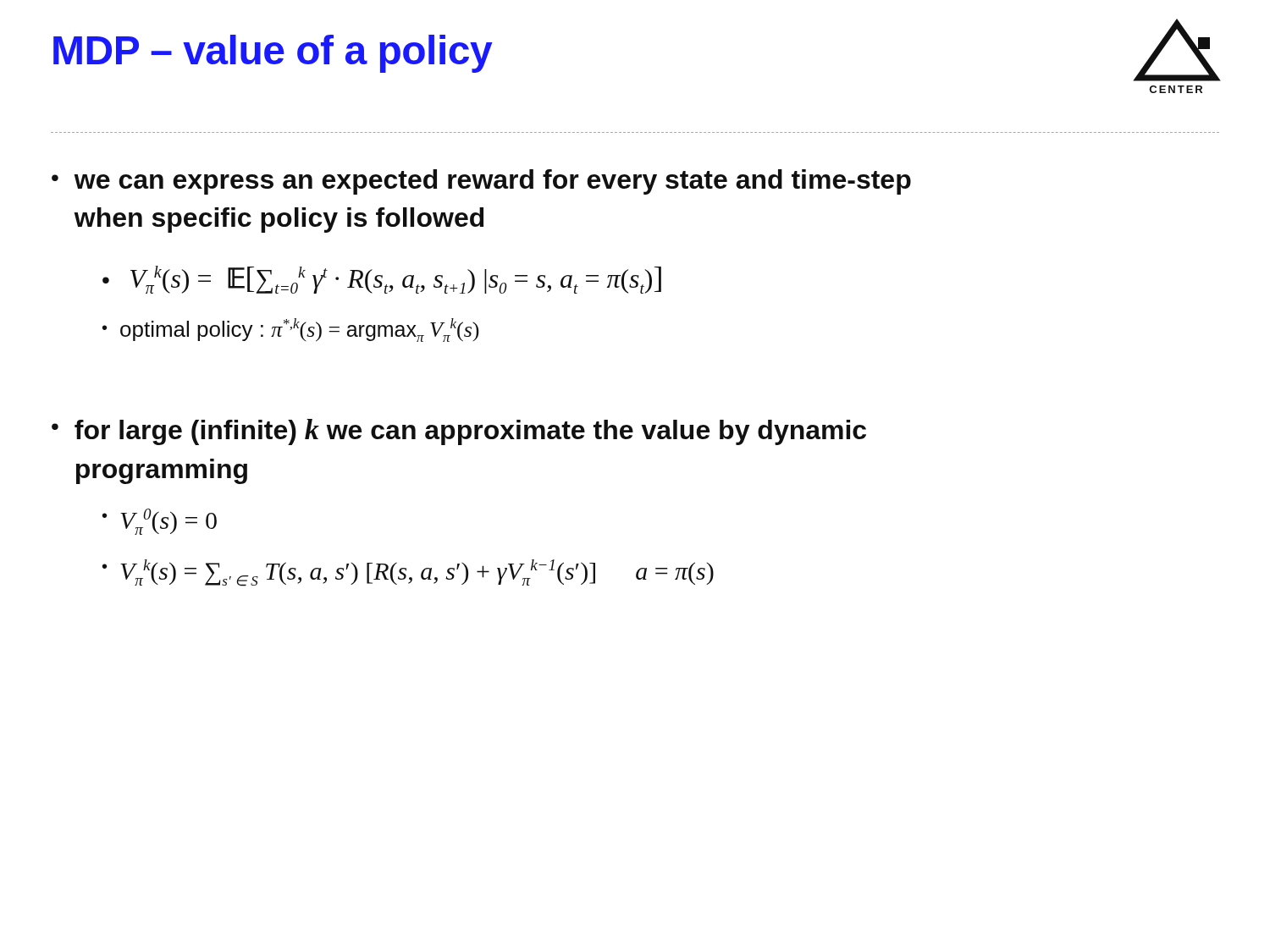Image resolution: width=1270 pixels, height=952 pixels.
Task: Where is the passage that starts "• we can express an expected"?
Action: [481, 199]
